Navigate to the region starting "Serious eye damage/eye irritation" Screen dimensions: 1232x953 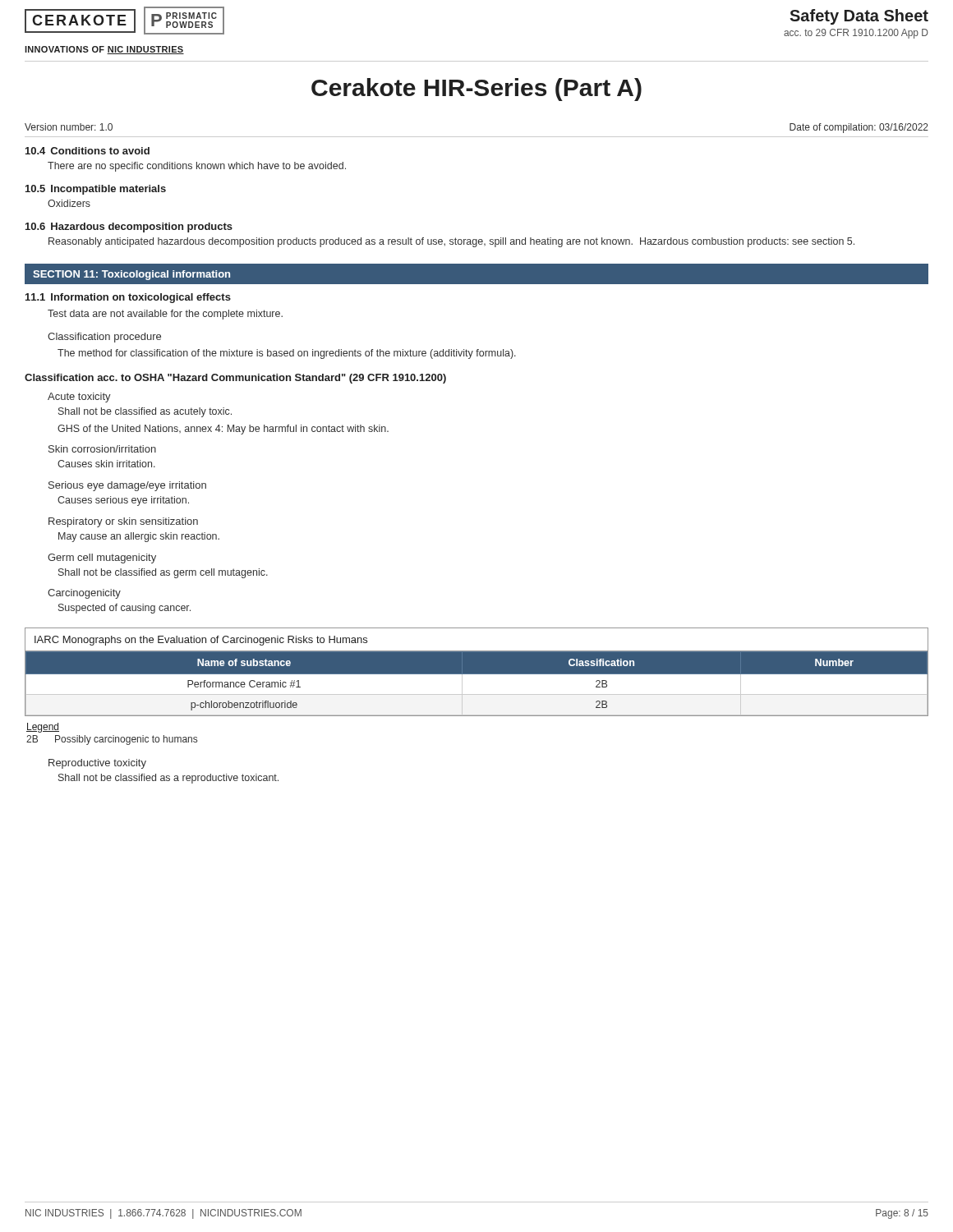(x=127, y=485)
